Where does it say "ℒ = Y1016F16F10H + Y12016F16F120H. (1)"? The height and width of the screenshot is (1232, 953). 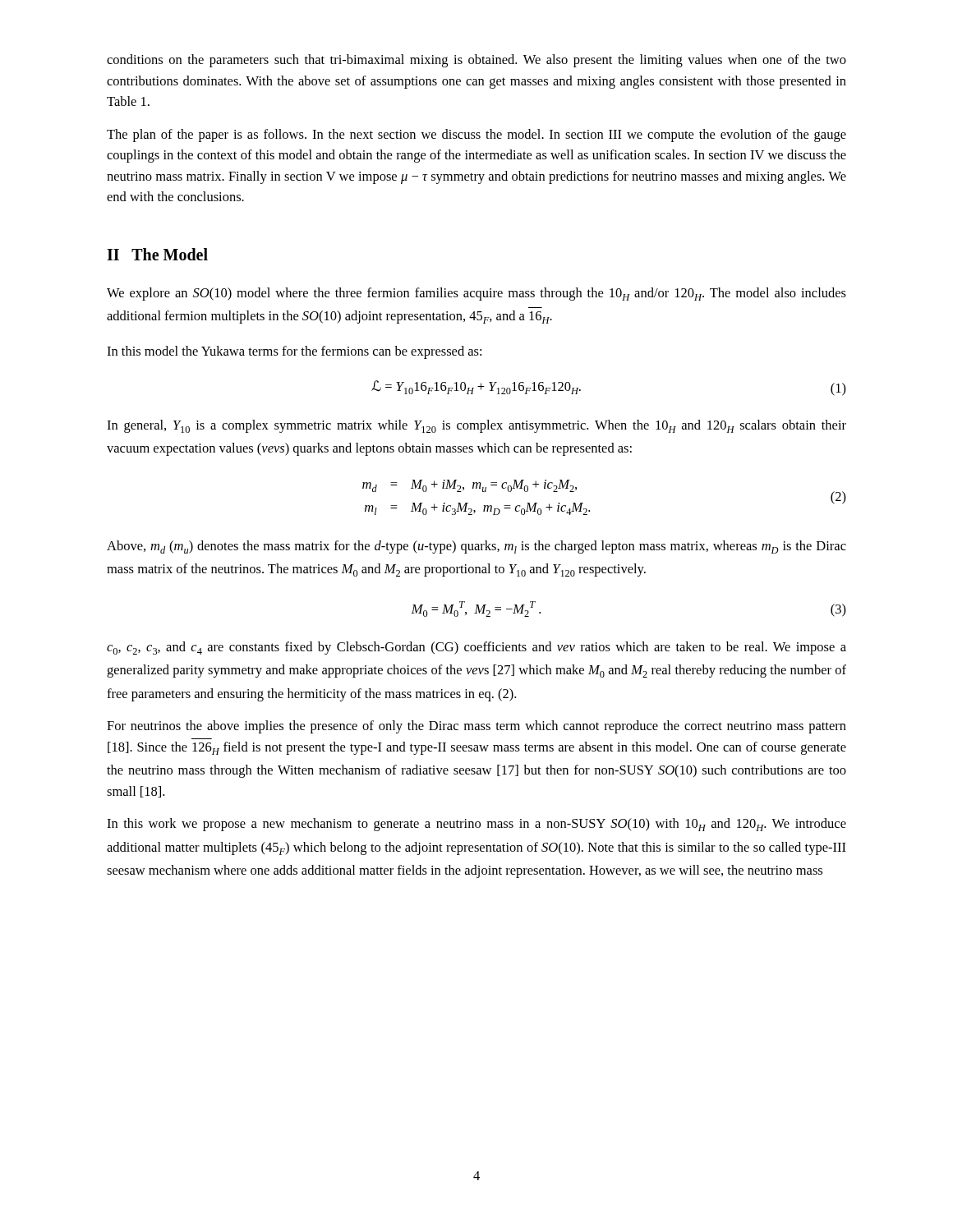point(481,388)
